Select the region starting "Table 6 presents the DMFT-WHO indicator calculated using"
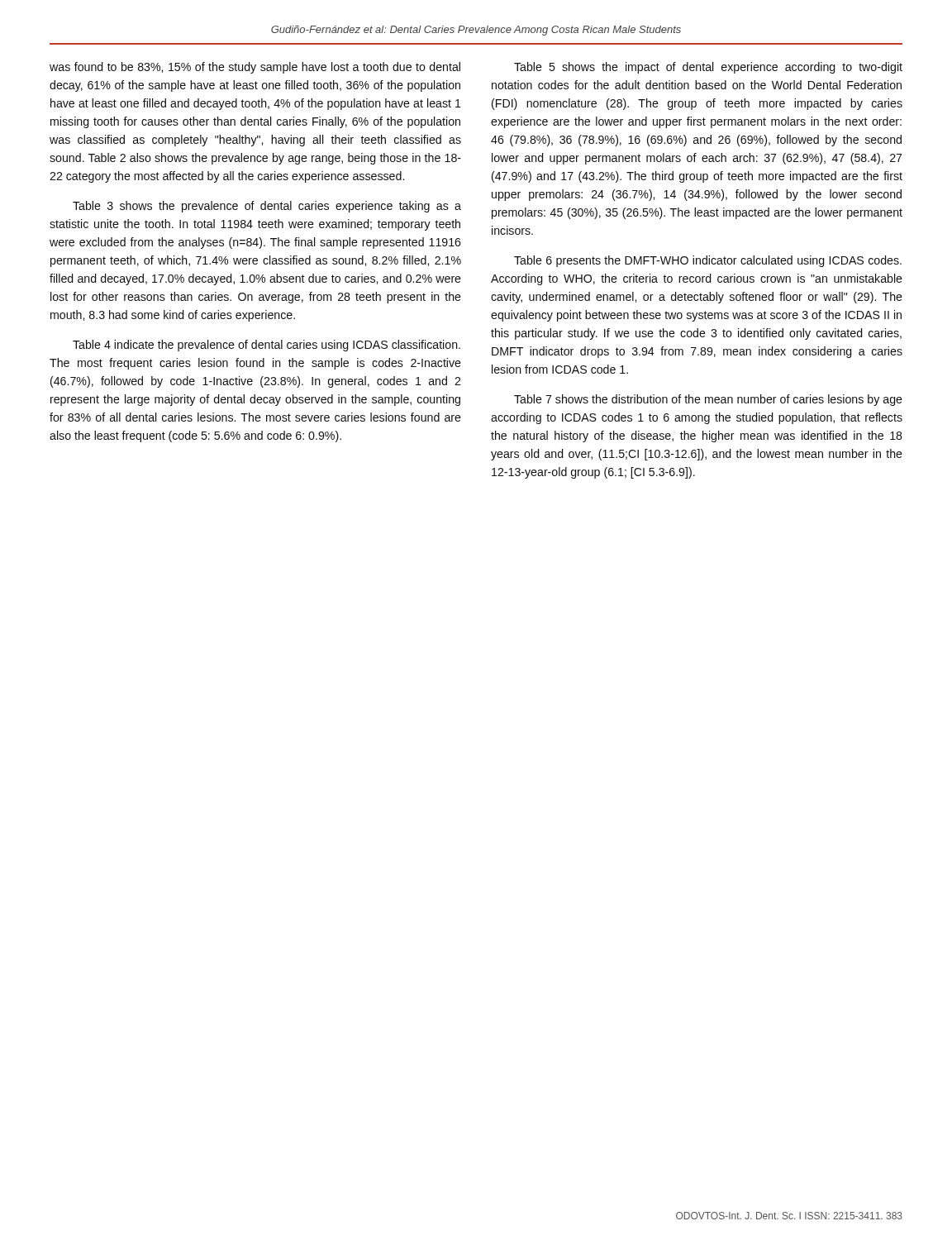Viewport: 952px width, 1240px height. (697, 315)
